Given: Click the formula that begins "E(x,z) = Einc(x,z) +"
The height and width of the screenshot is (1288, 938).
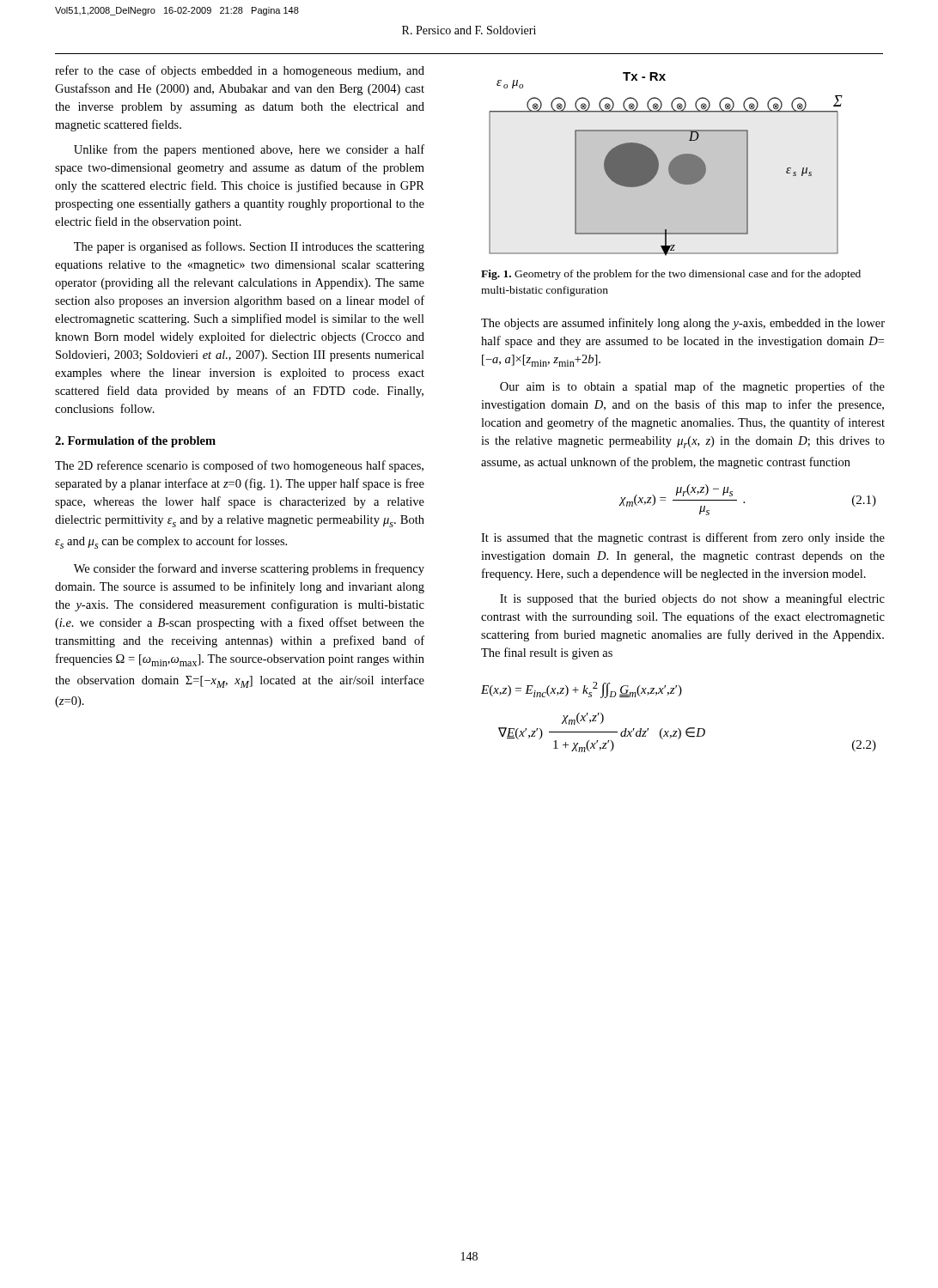Looking at the screenshot, I should [x=683, y=717].
